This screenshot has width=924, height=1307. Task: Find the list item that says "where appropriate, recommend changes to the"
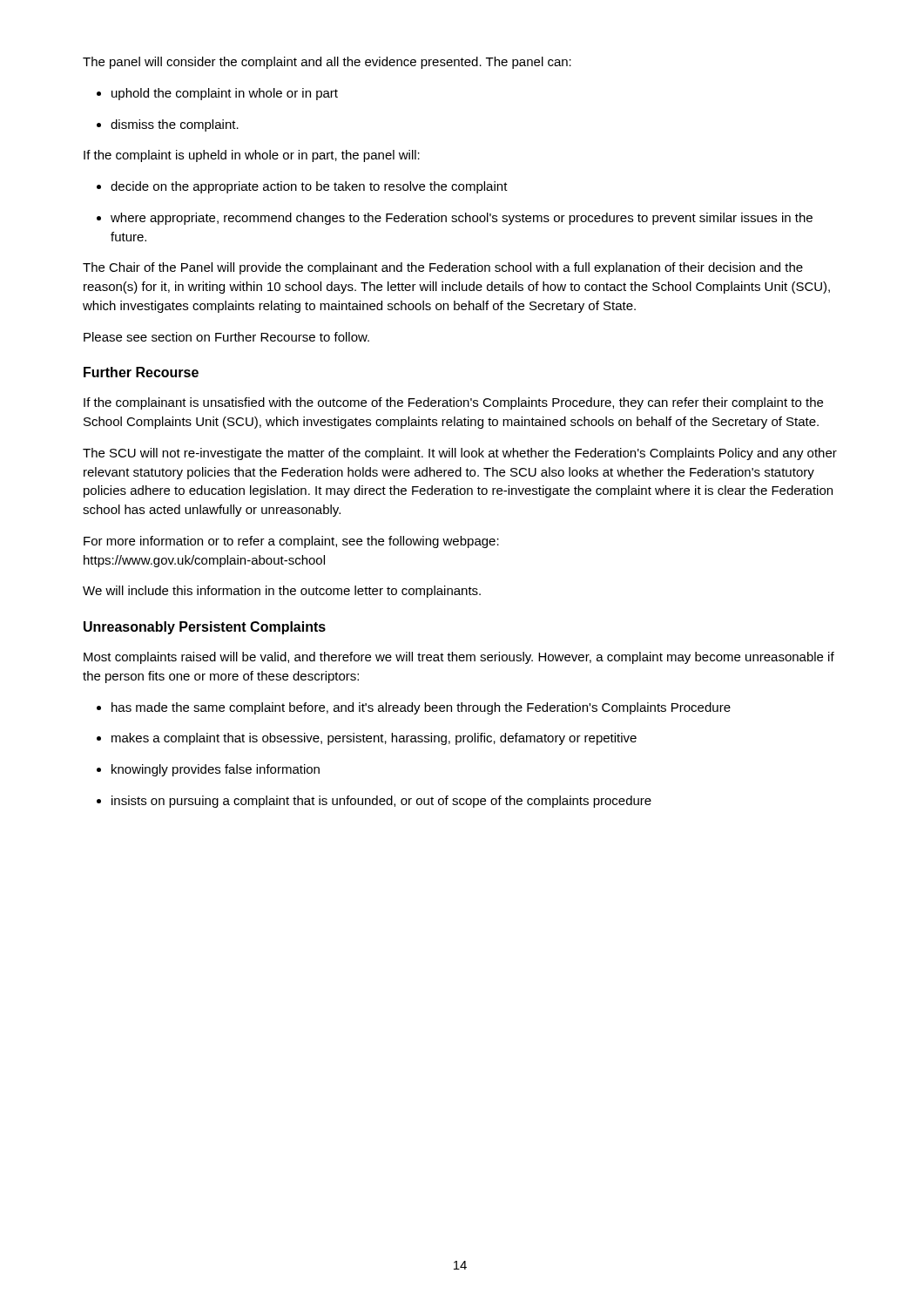click(460, 227)
